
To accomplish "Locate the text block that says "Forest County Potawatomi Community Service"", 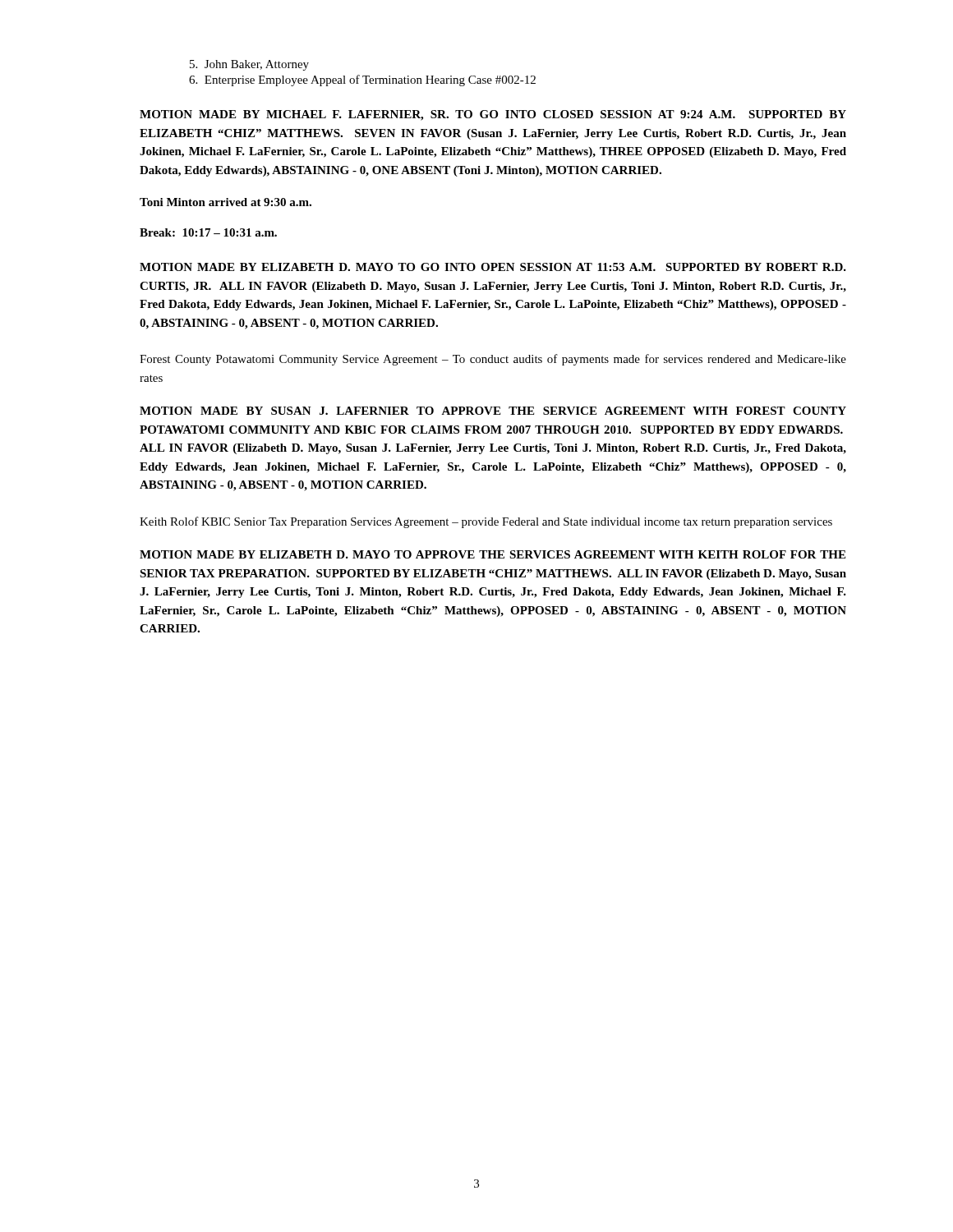I will (x=493, y=368).
